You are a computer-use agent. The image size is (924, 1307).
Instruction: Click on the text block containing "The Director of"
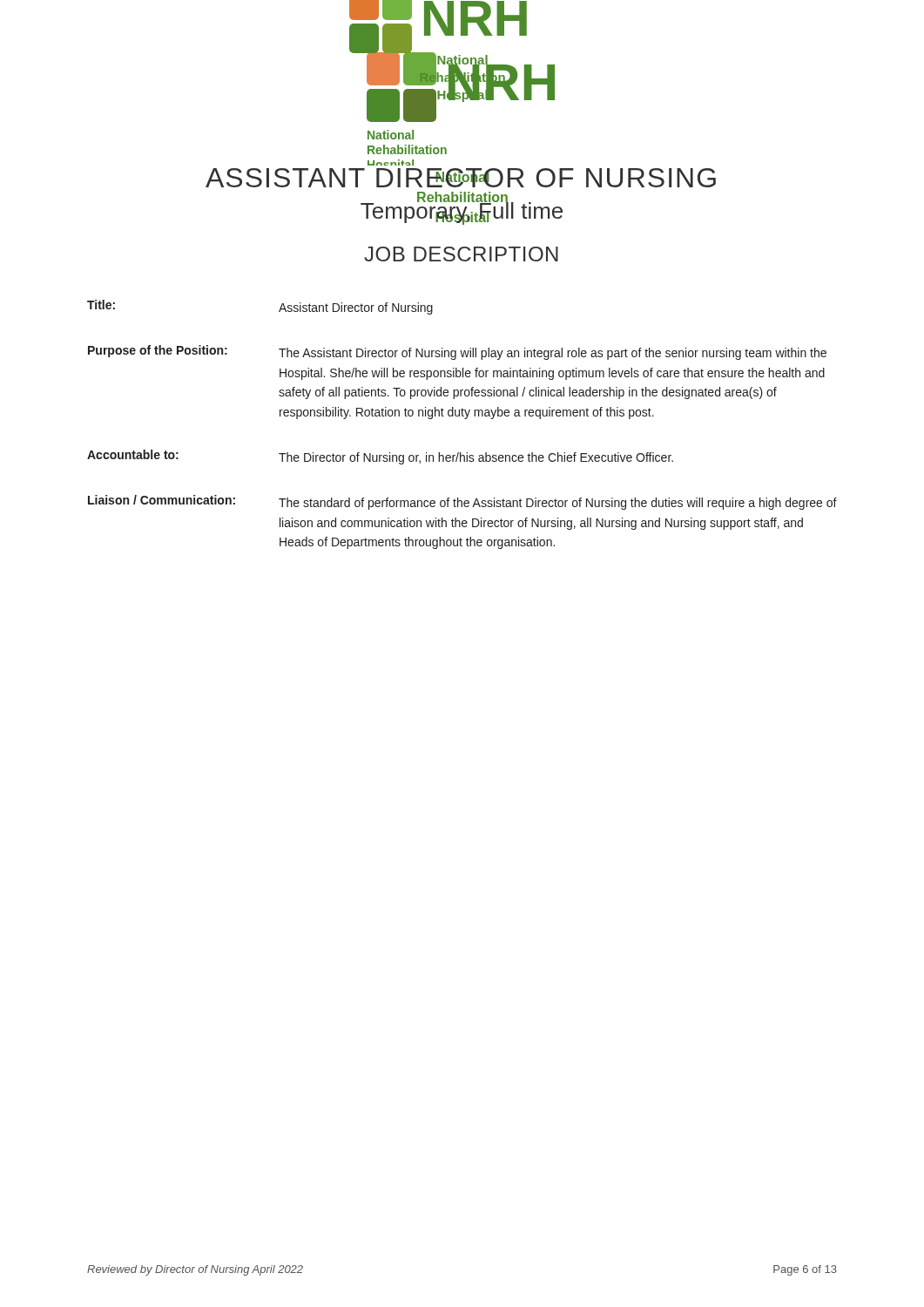click(x=476, y=457)
